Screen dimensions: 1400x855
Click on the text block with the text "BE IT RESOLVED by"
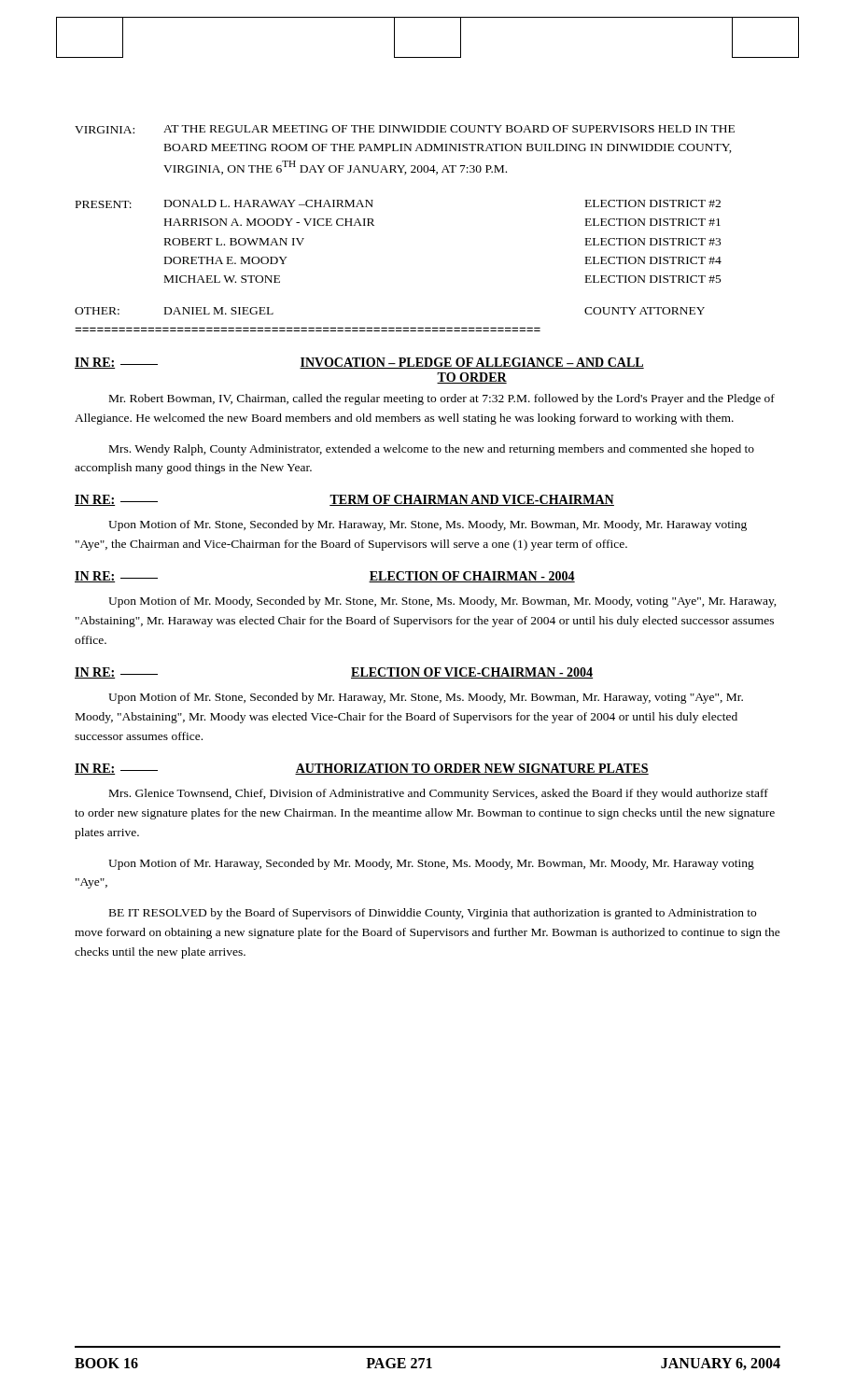(427, 932)
